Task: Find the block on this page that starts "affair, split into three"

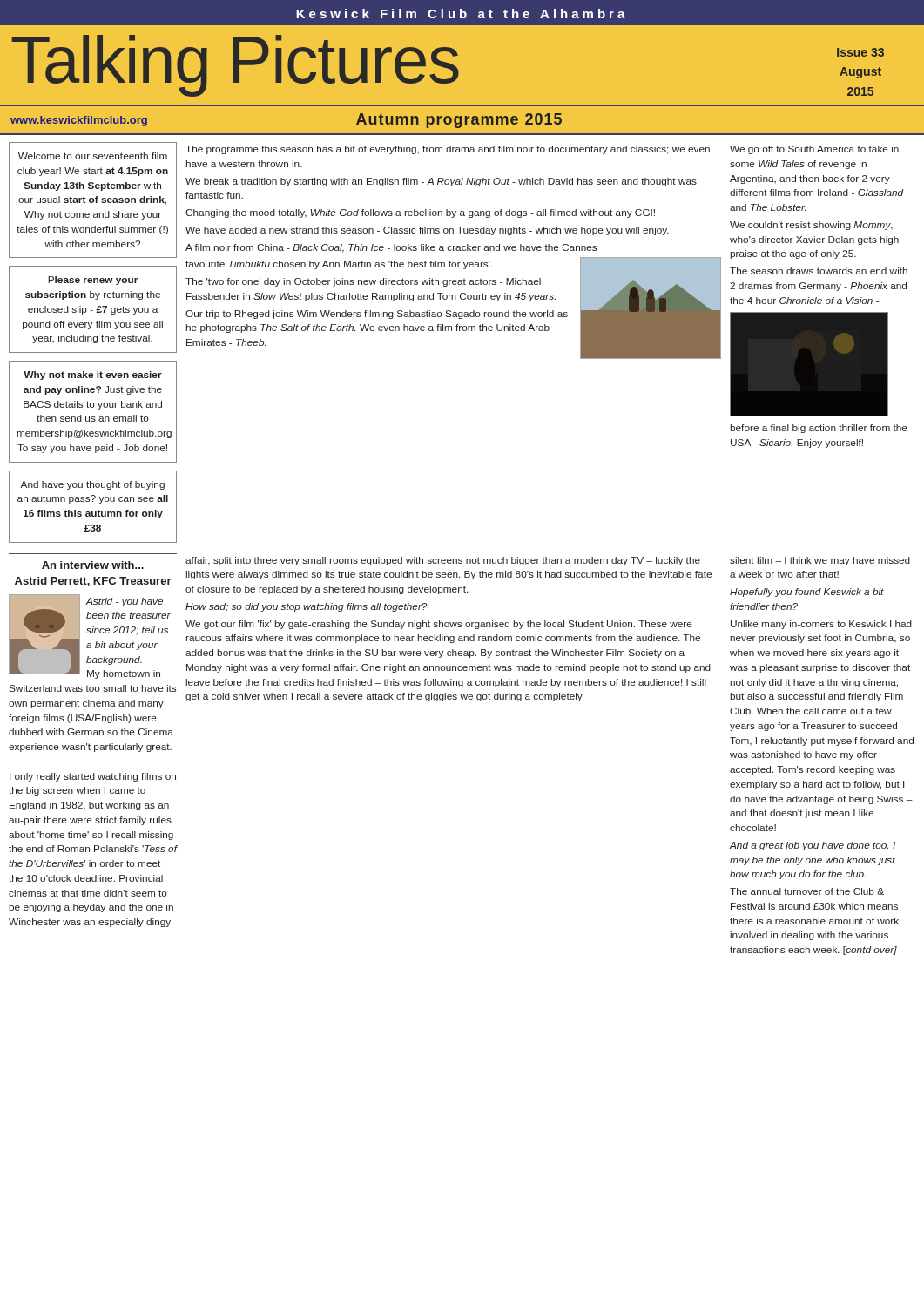Action: tap(453, 629)
